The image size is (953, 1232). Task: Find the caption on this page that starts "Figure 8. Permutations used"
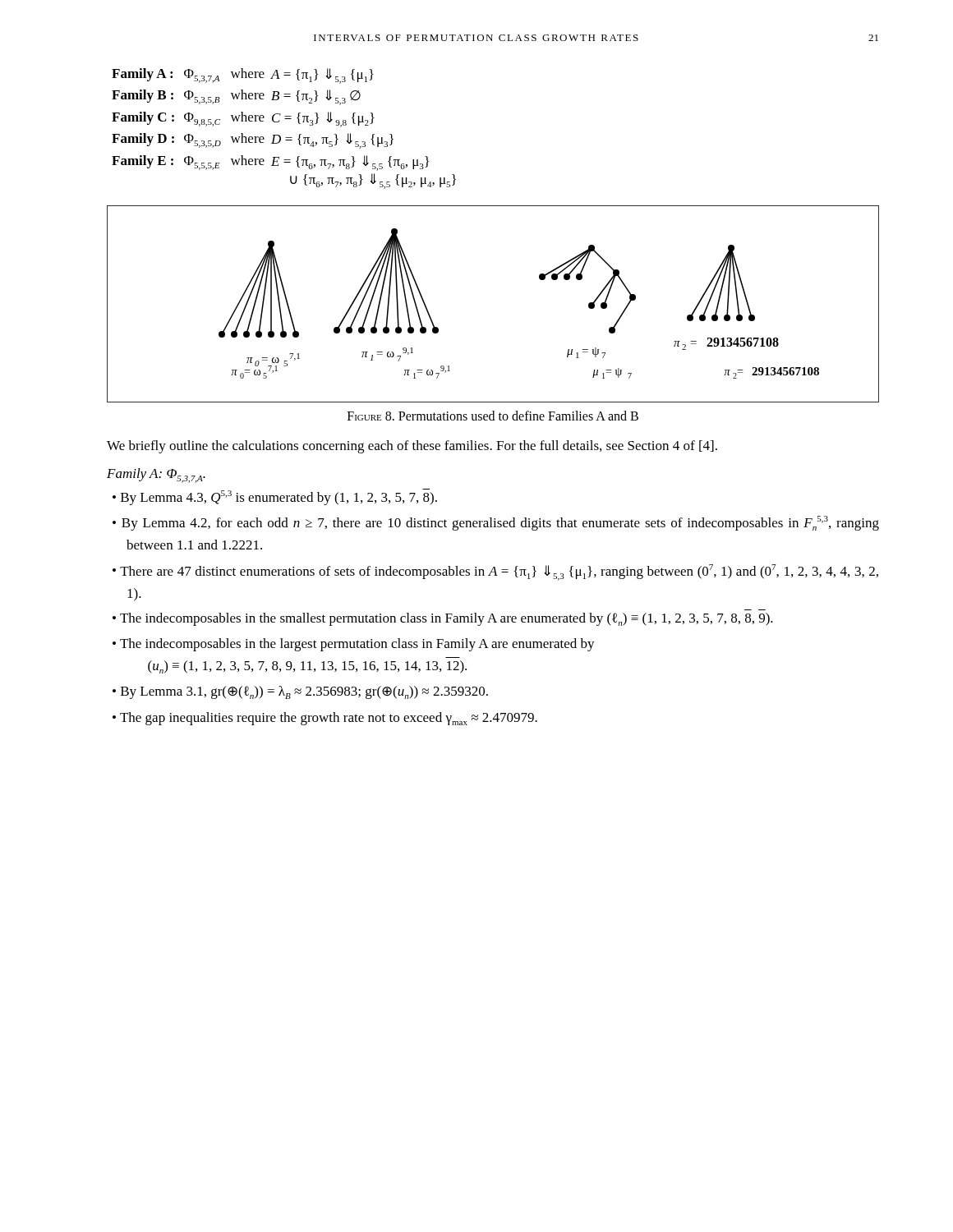[x=493, y=416]
